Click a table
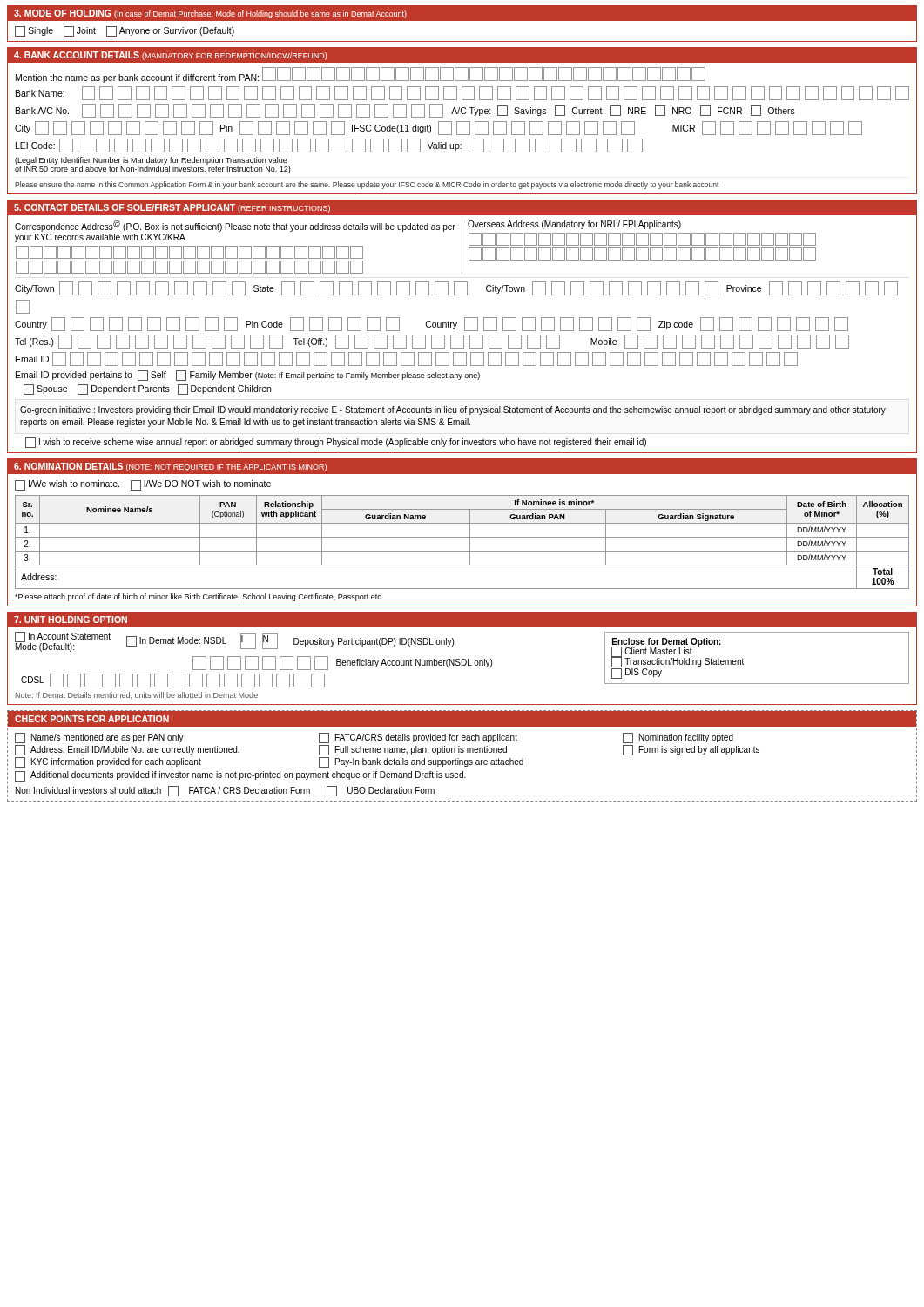924x1307 pixels. click(x=462, y=542)
